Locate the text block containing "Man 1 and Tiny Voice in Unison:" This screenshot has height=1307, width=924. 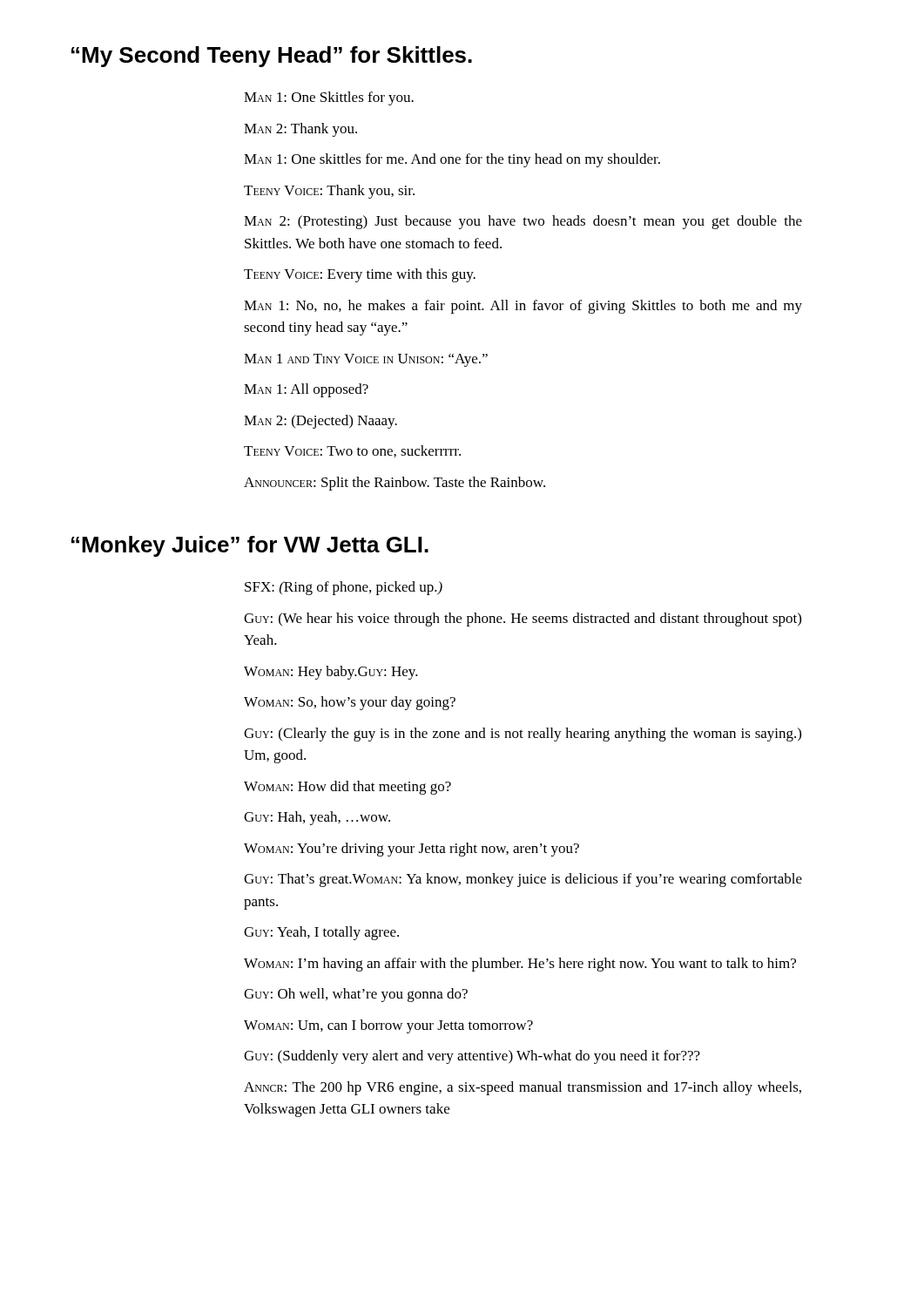(366, 358)
